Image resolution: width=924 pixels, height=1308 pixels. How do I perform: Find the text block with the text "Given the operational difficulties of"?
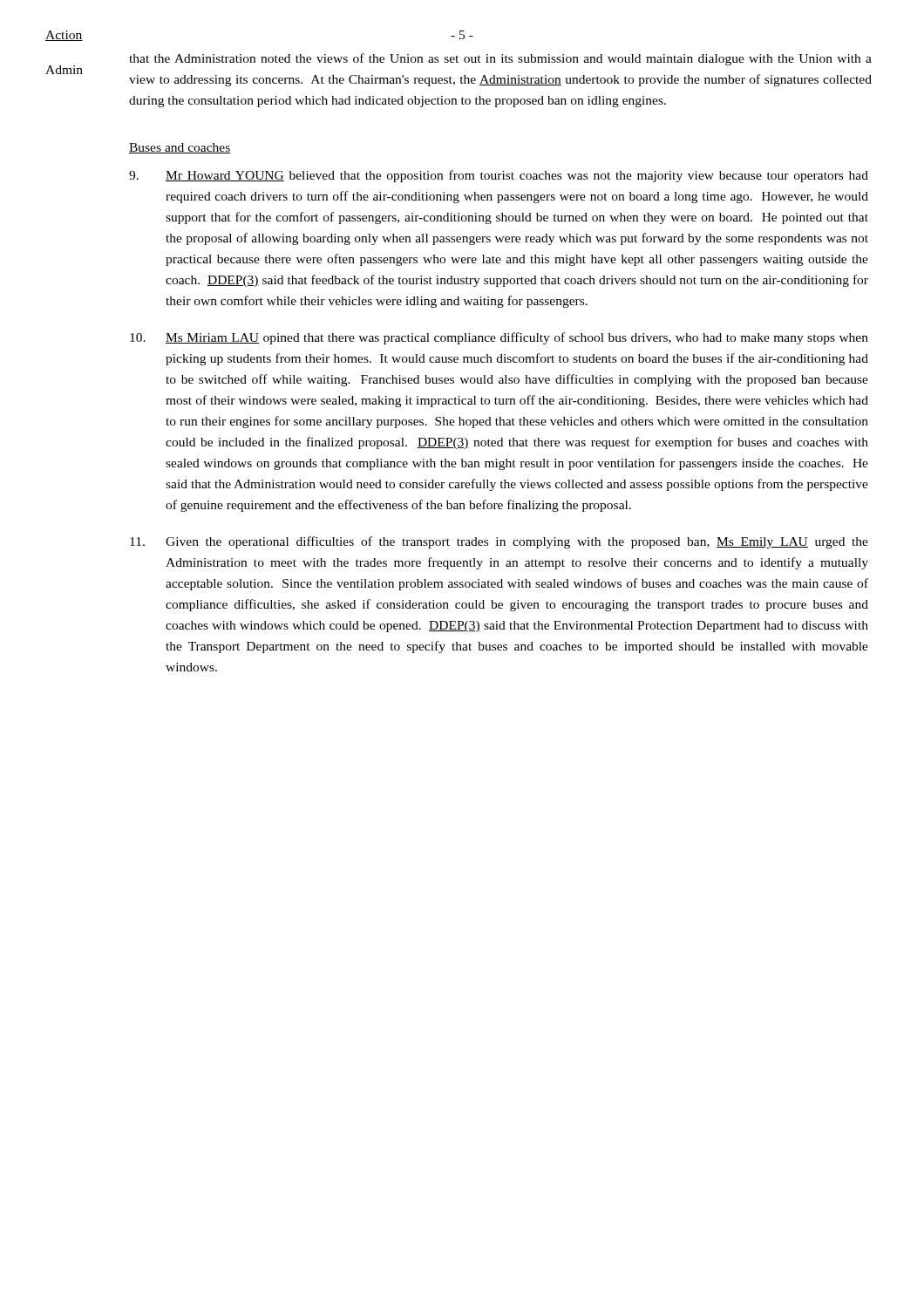pos(499,605)
